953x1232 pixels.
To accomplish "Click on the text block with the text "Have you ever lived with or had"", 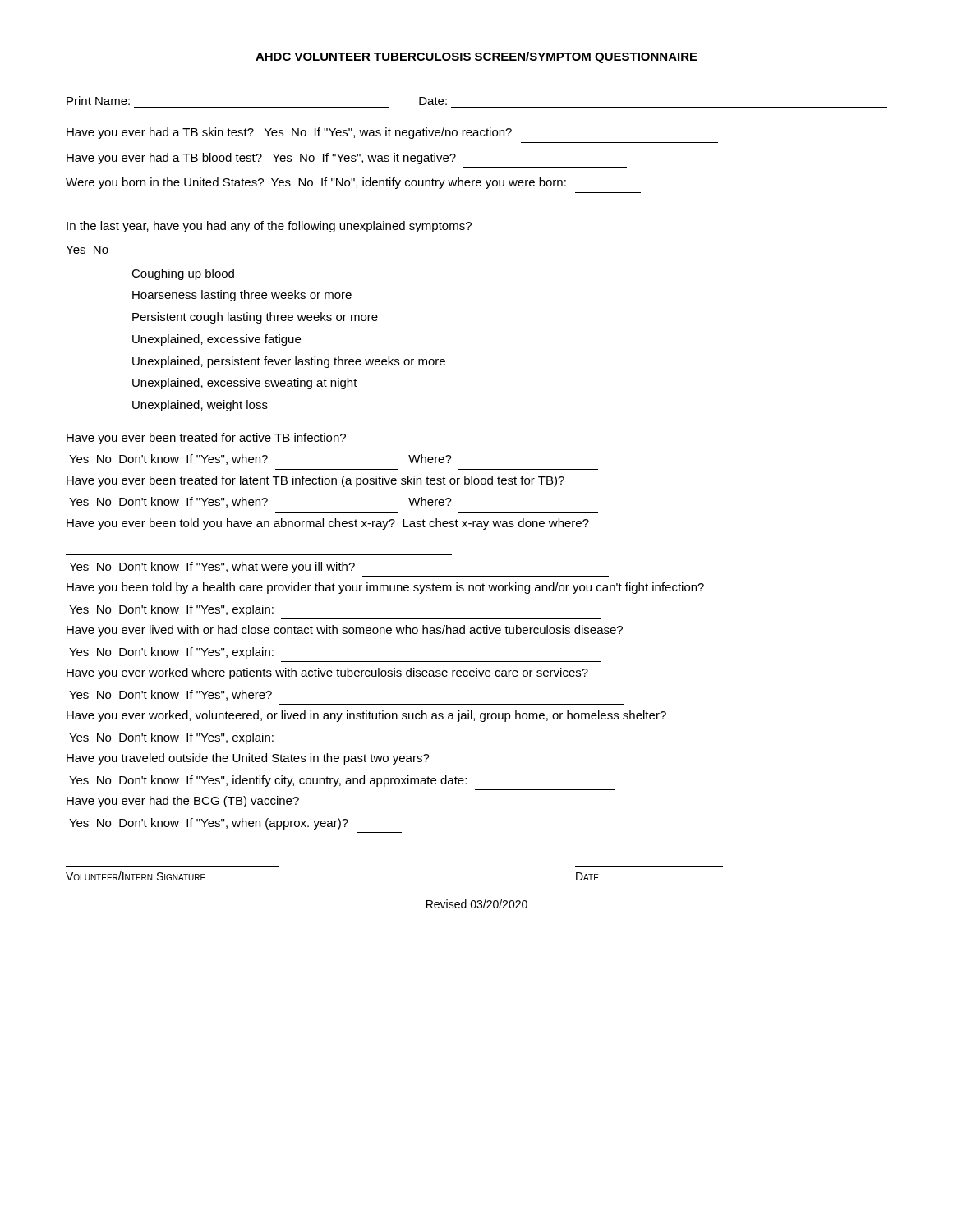I will pos(345,630).
